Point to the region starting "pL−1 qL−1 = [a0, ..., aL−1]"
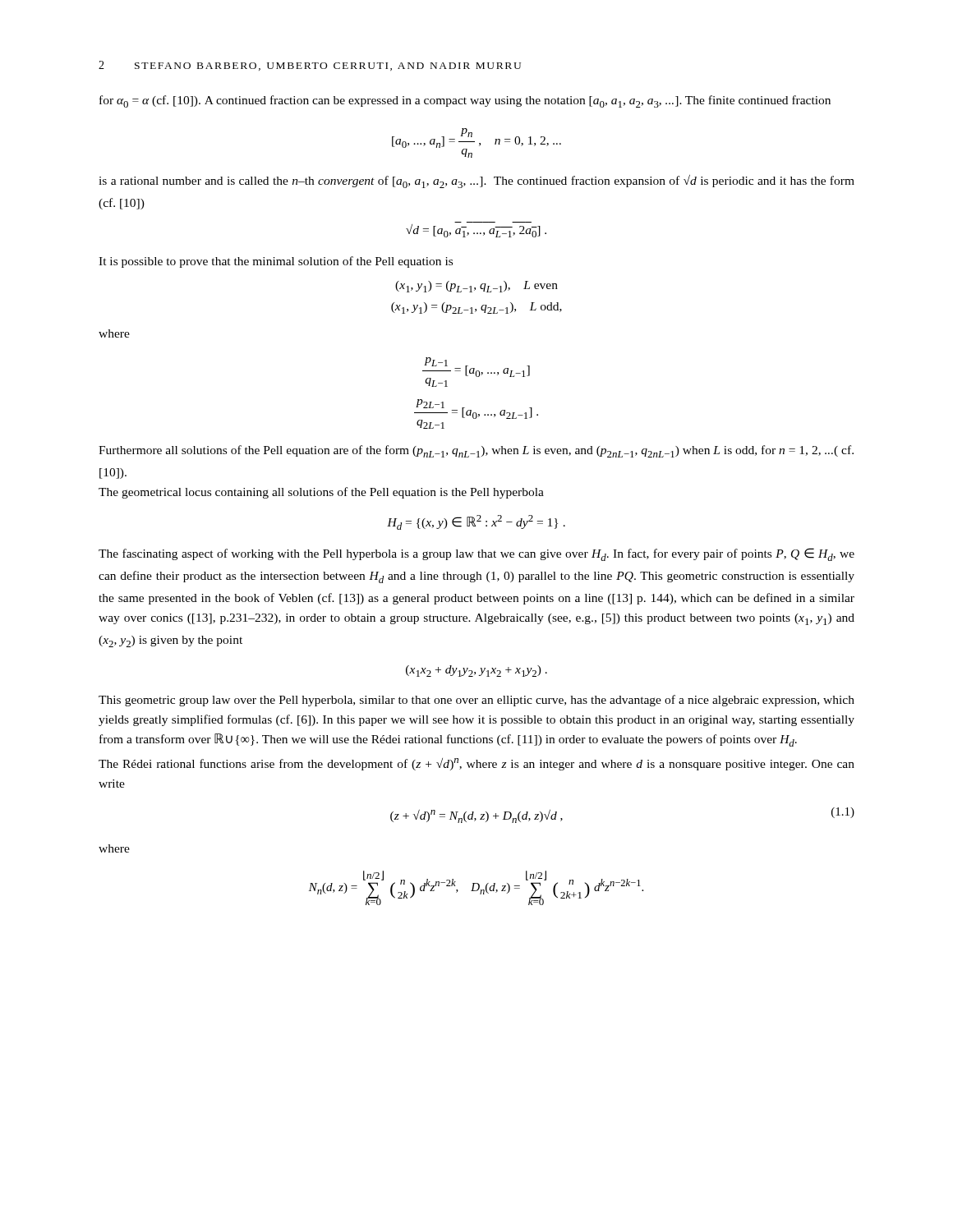The width and height of the screenshot is (953, 1232). [x=476, y=371]
